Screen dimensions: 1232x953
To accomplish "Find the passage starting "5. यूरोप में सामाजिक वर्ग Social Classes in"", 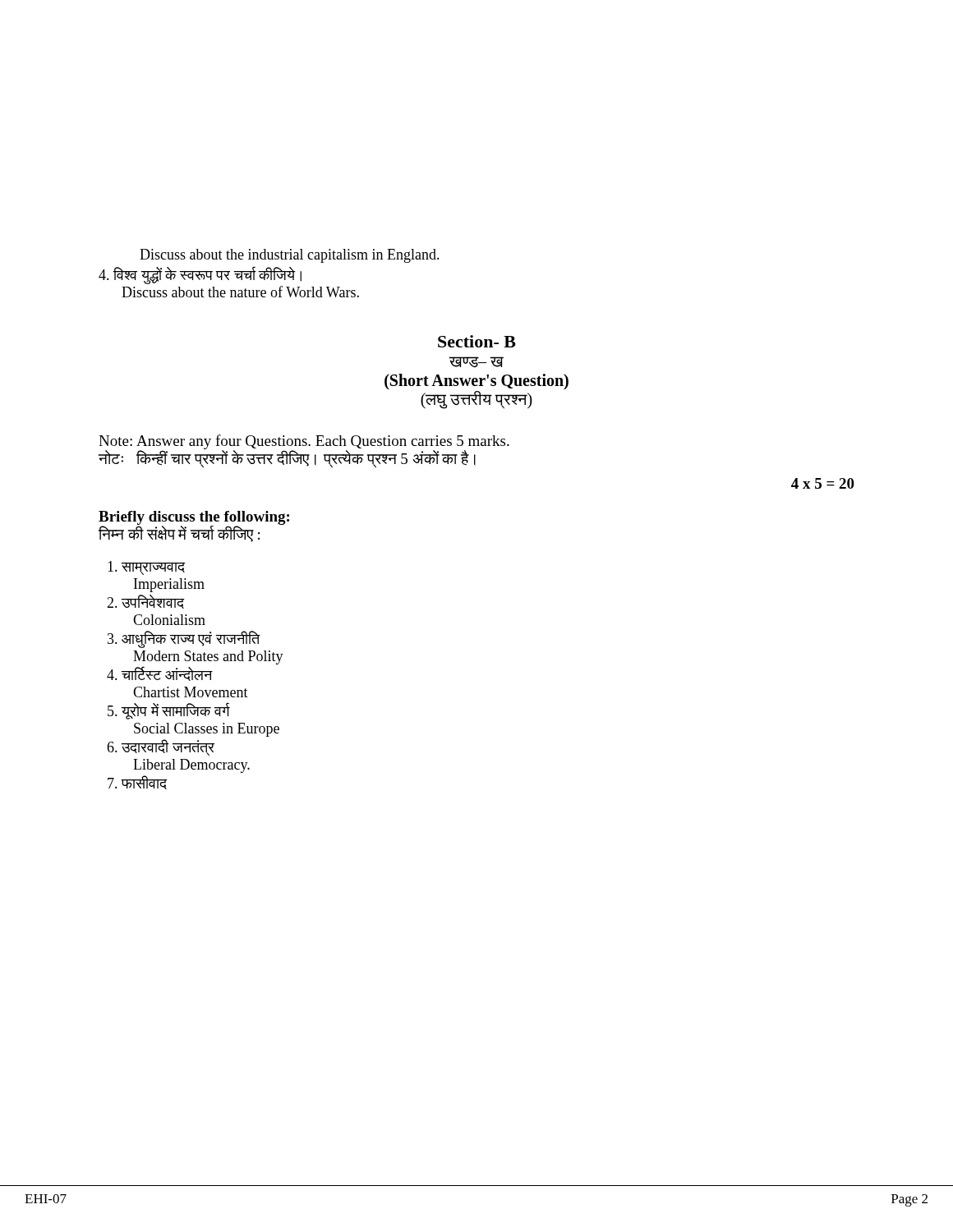I will pos(169,711).
